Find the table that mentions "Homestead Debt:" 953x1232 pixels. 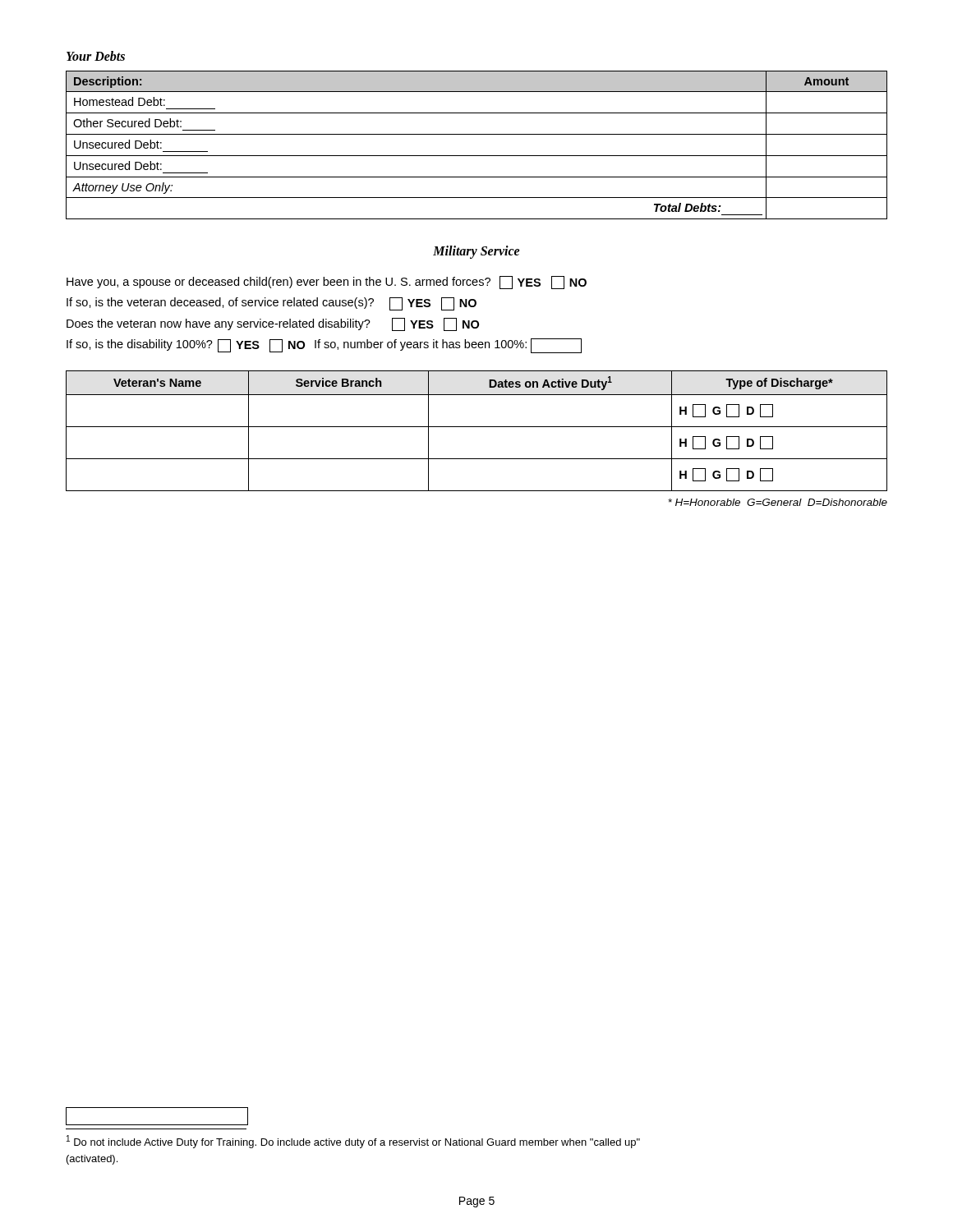(x=476, y=145)
